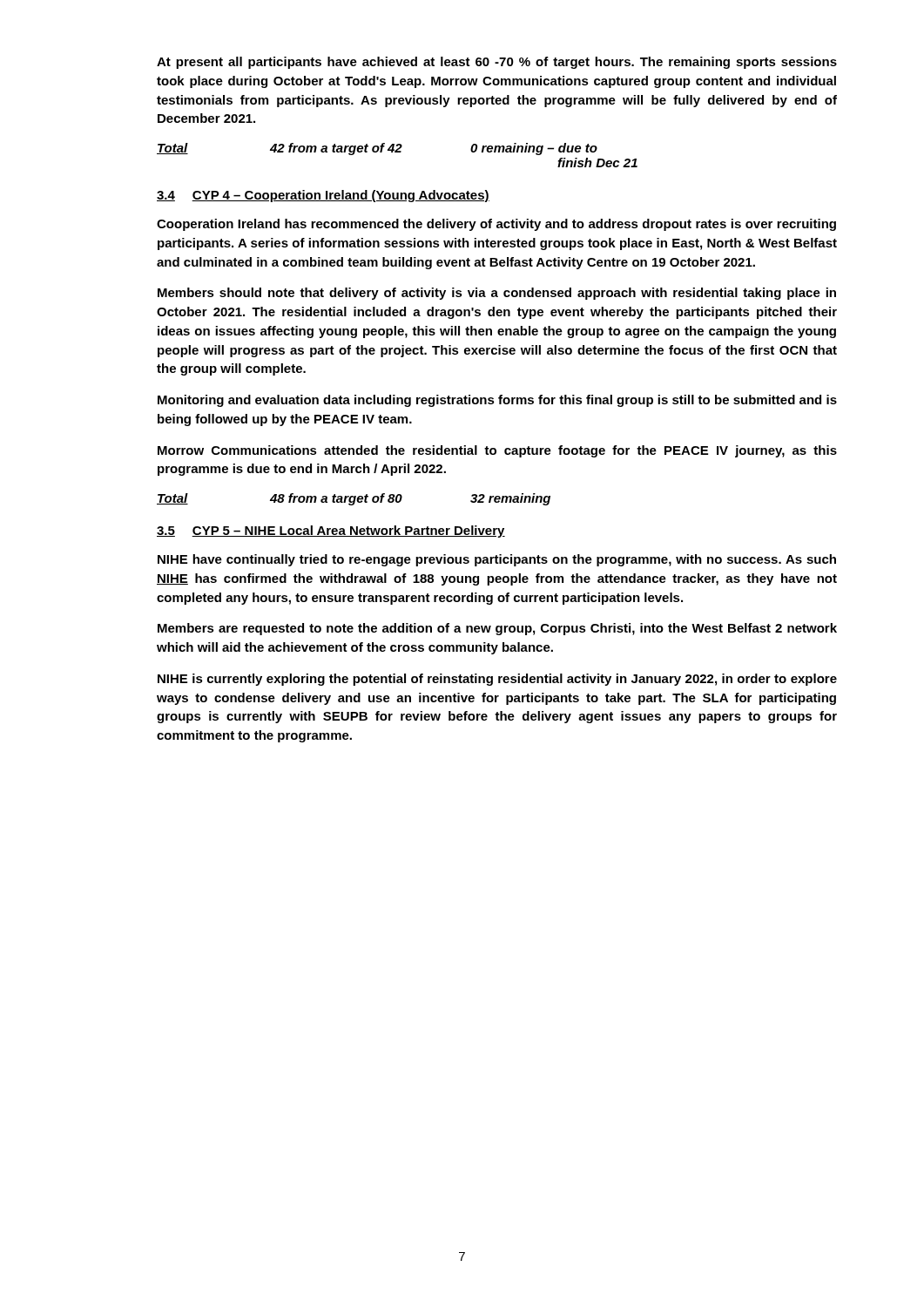Find the text block that says "Total 48 from a"

click(354, 498)
